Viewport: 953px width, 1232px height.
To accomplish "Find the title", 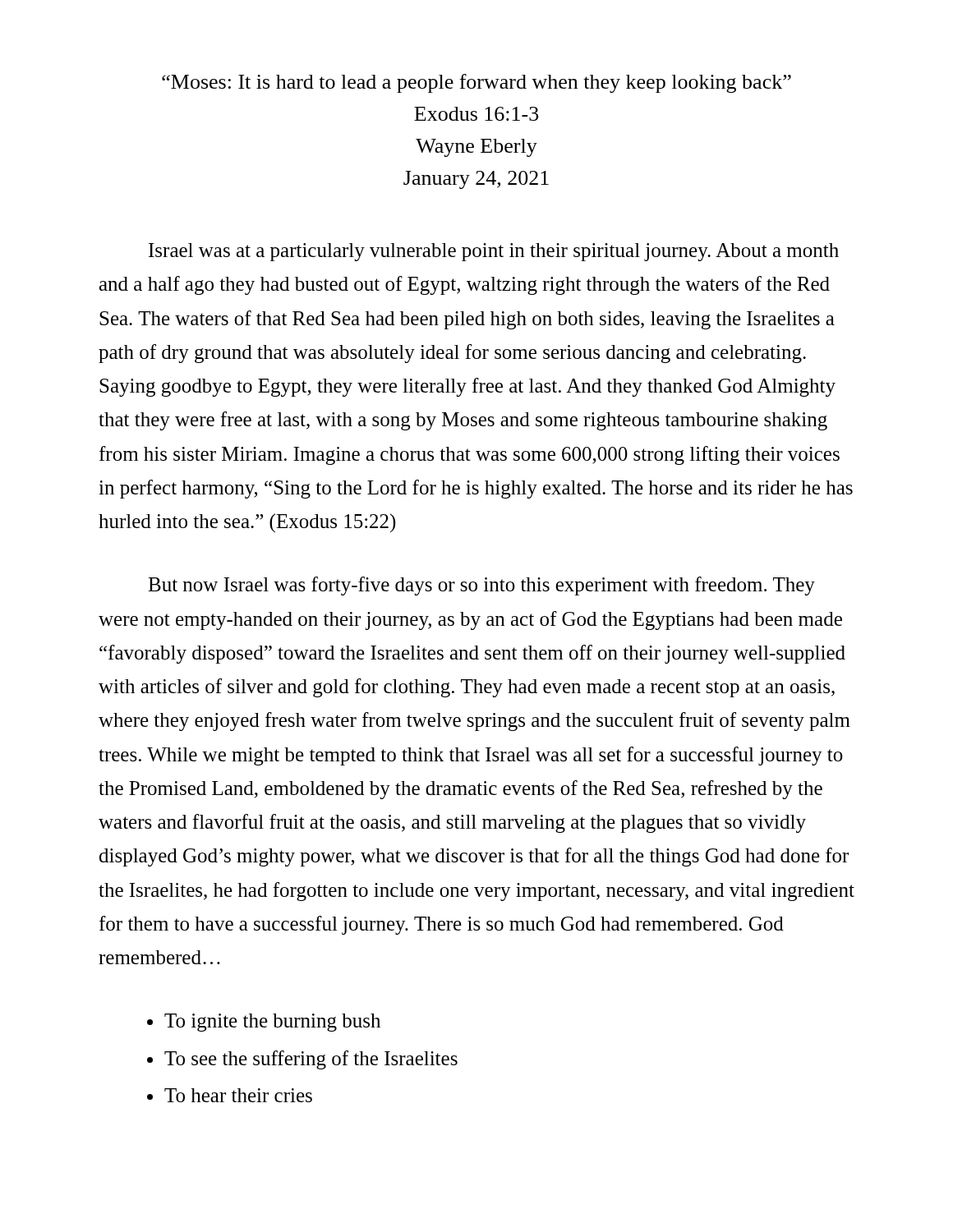I will coord(476,130).
